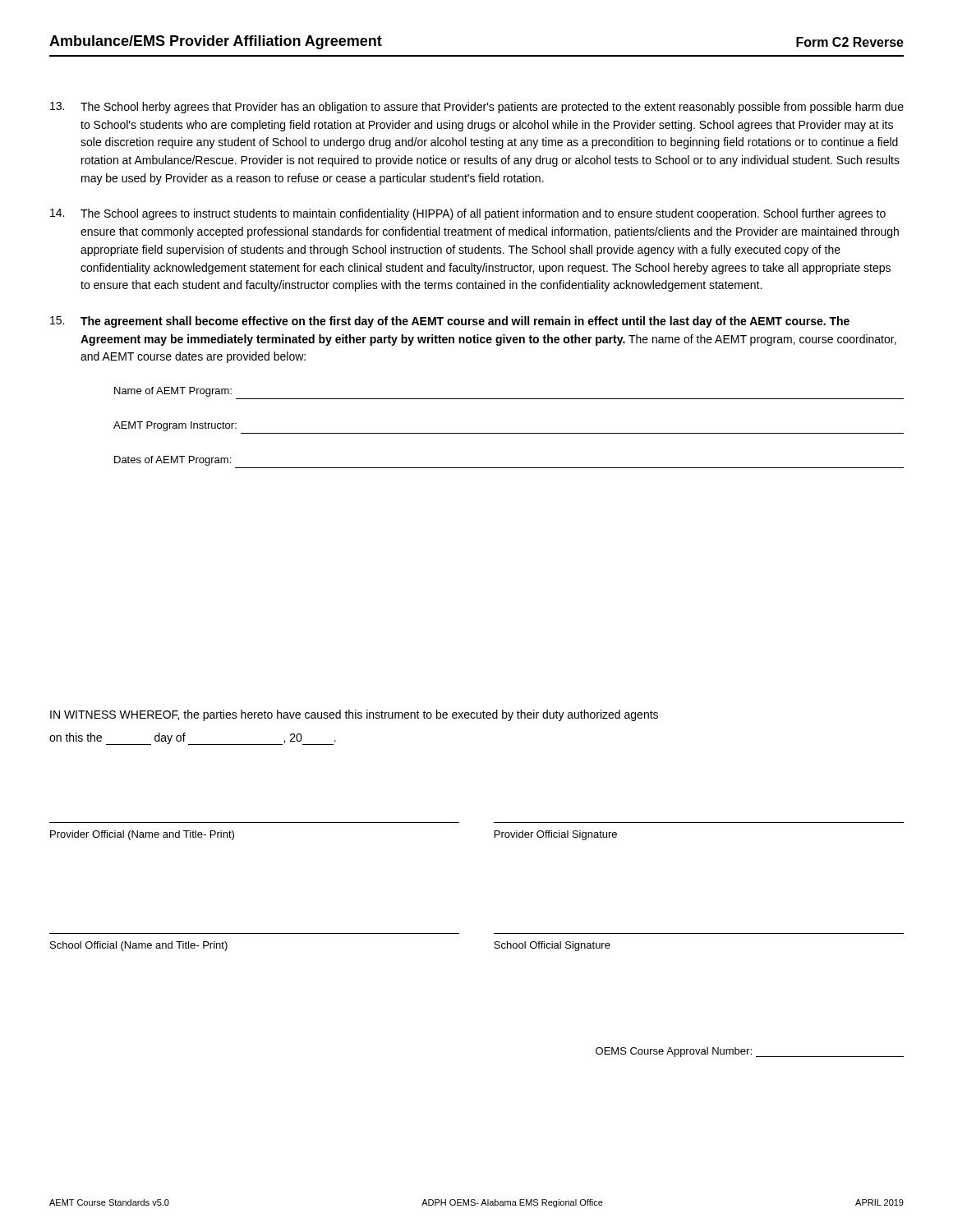Select the element starting "15. The agreement shall become effective on"
953x1232 pixels.
pyautogui.click(x=476, y=400)
